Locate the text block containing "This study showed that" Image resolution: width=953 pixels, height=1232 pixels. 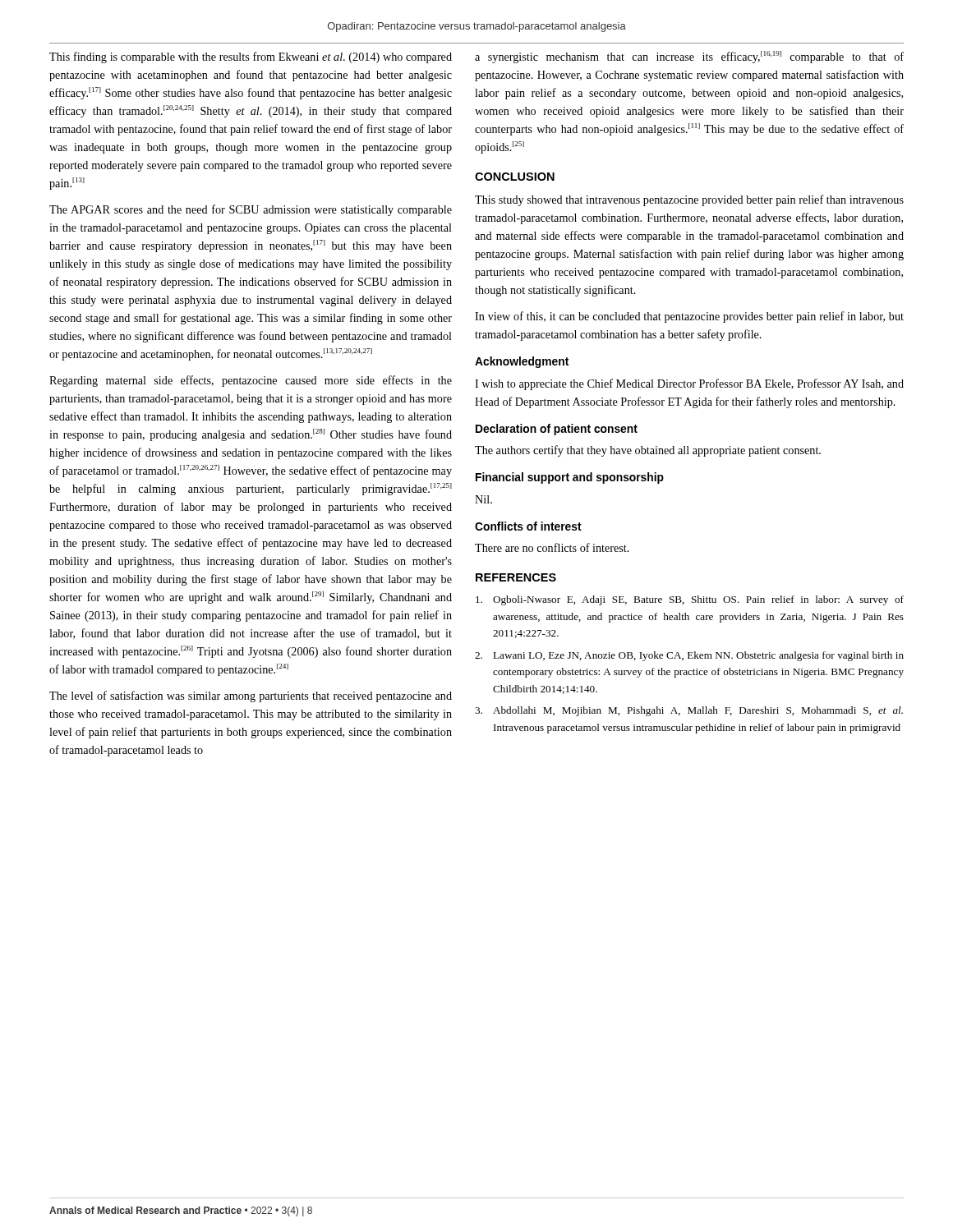click(x=689, y=245)
